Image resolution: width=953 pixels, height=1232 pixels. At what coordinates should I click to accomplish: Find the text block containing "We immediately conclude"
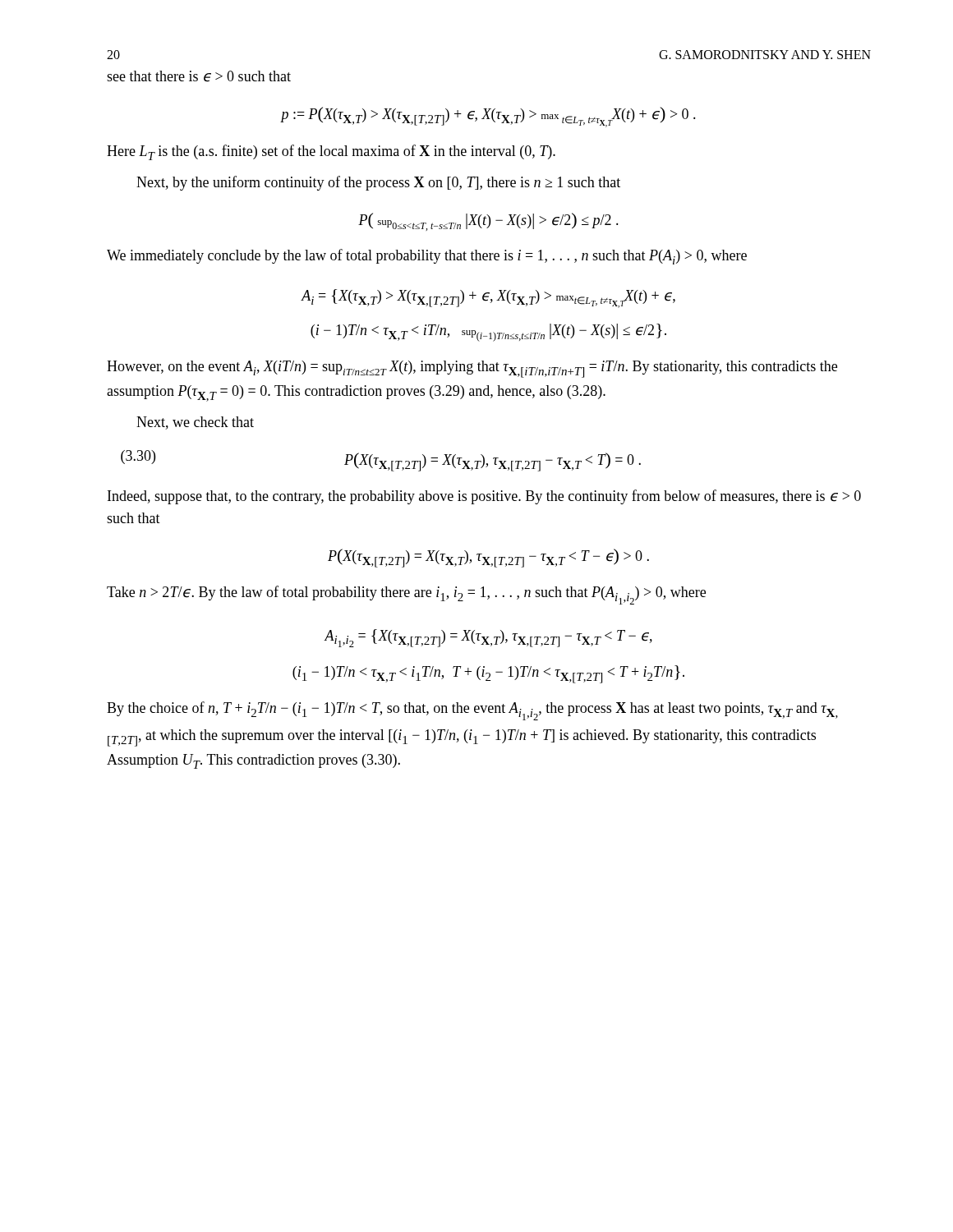coord(427,257)
